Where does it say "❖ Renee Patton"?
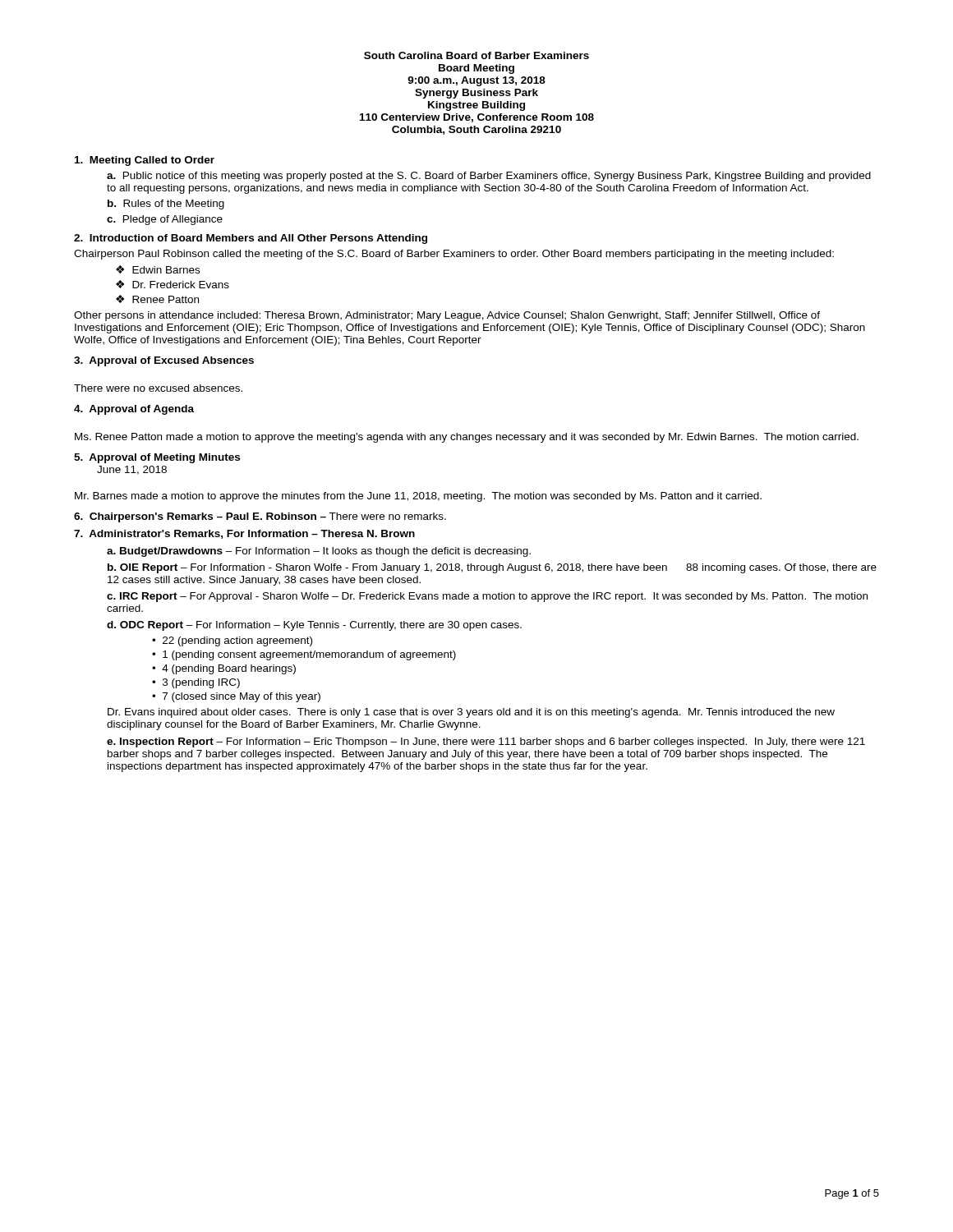 pos(157,299)
